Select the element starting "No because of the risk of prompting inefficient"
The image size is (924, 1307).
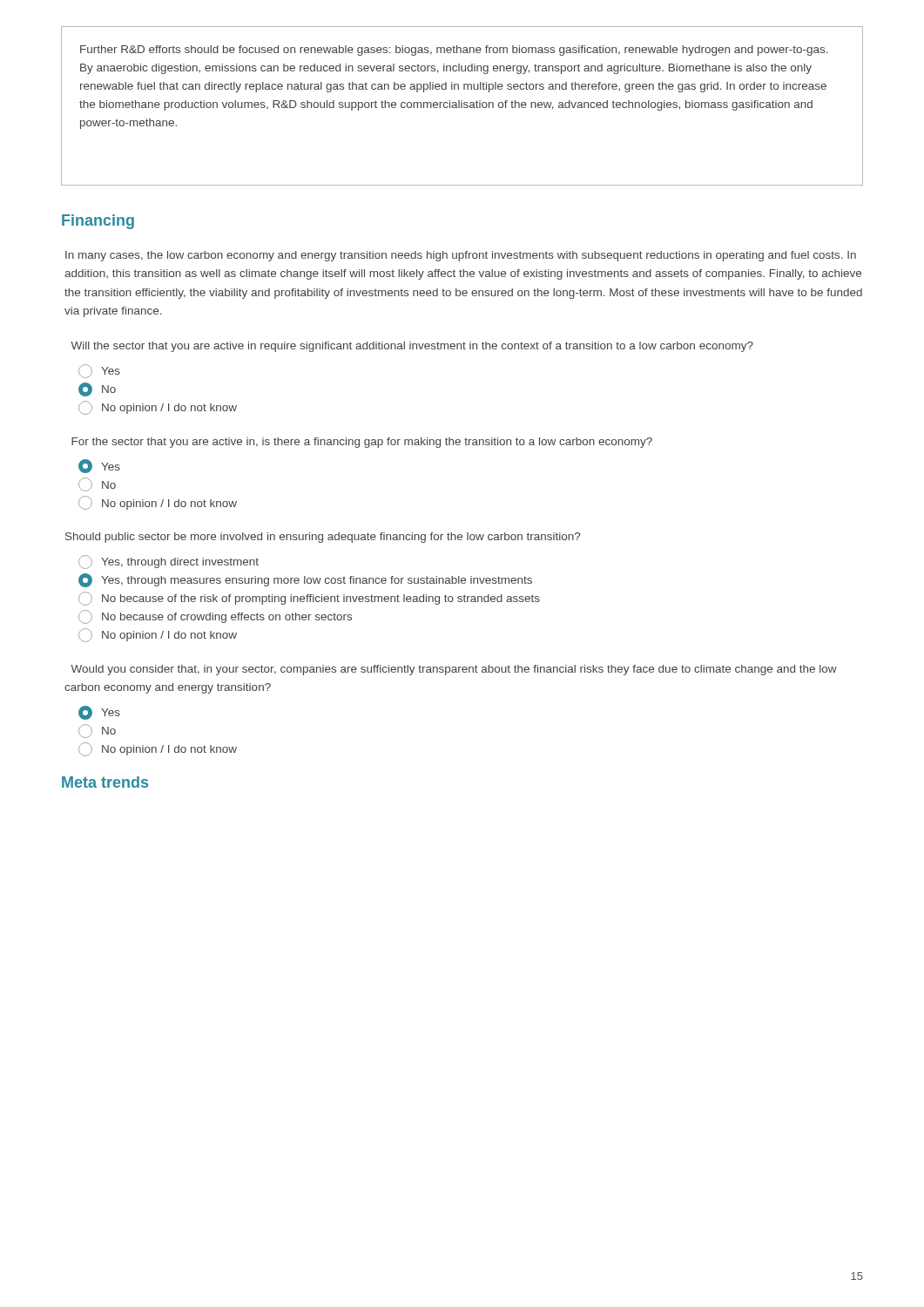point(309,598)
